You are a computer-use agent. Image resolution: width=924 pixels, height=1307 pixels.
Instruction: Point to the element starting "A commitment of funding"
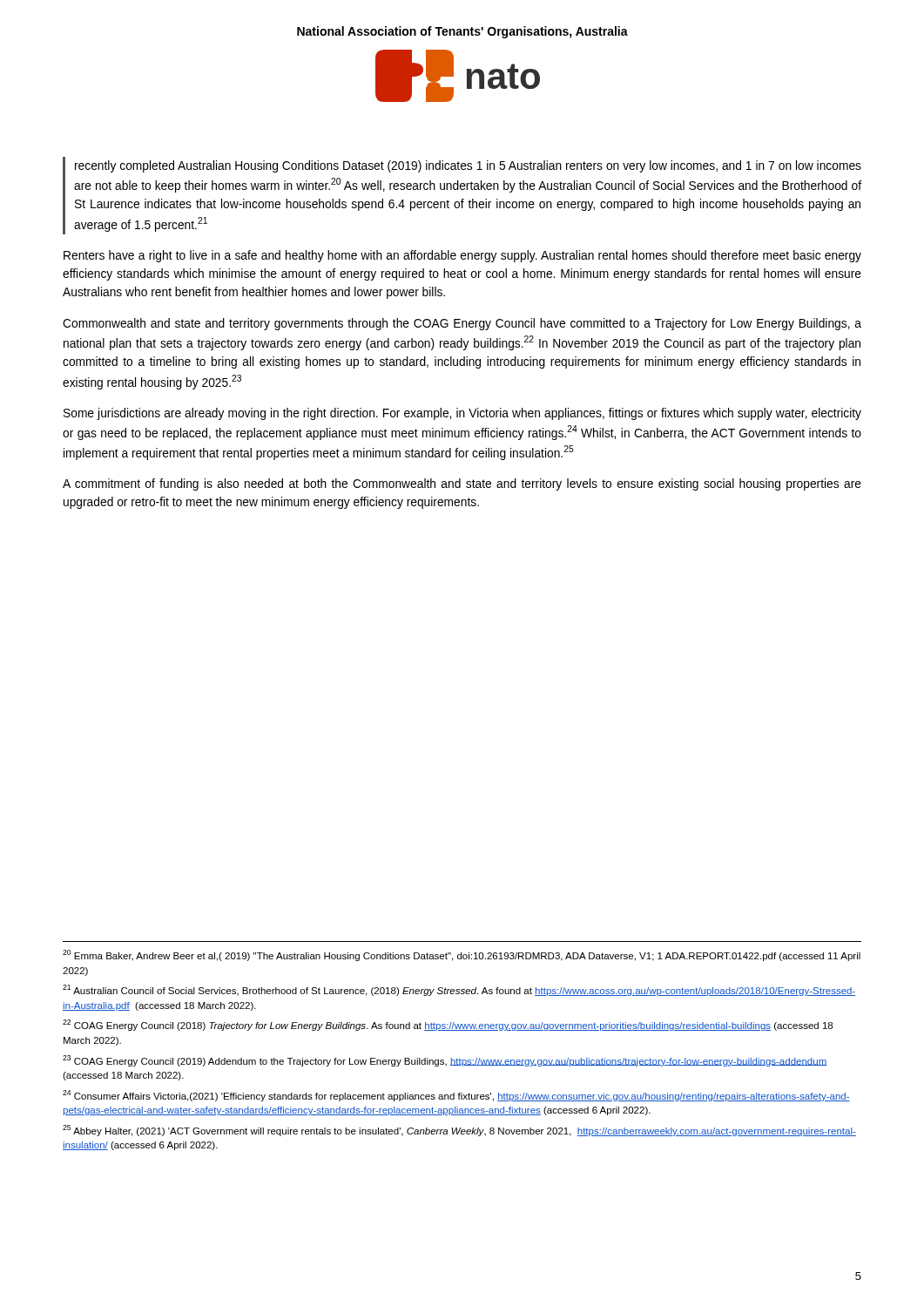462,493
